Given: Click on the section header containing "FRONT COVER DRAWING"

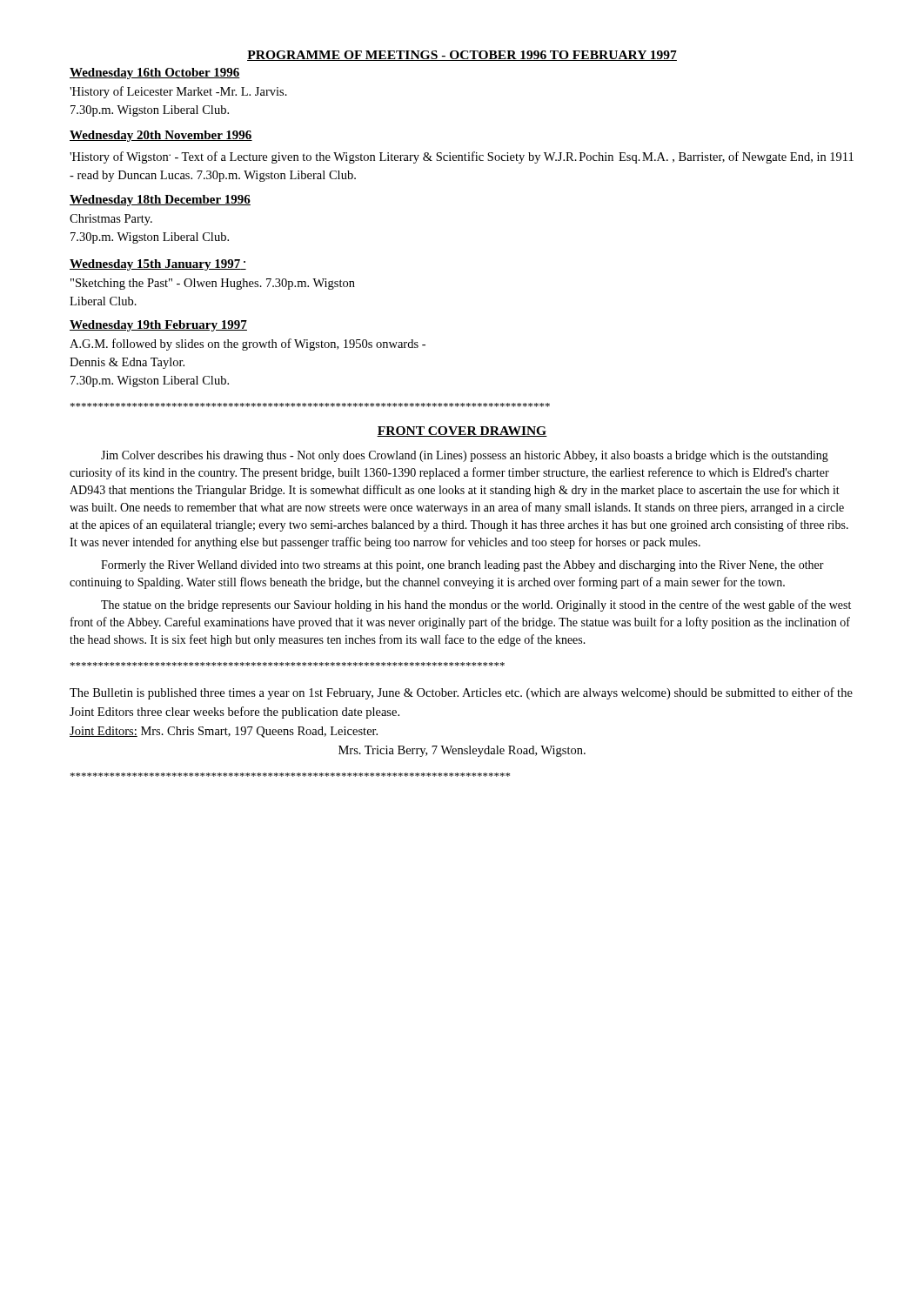Looking at the screenshot, I should tap(462, 430).
